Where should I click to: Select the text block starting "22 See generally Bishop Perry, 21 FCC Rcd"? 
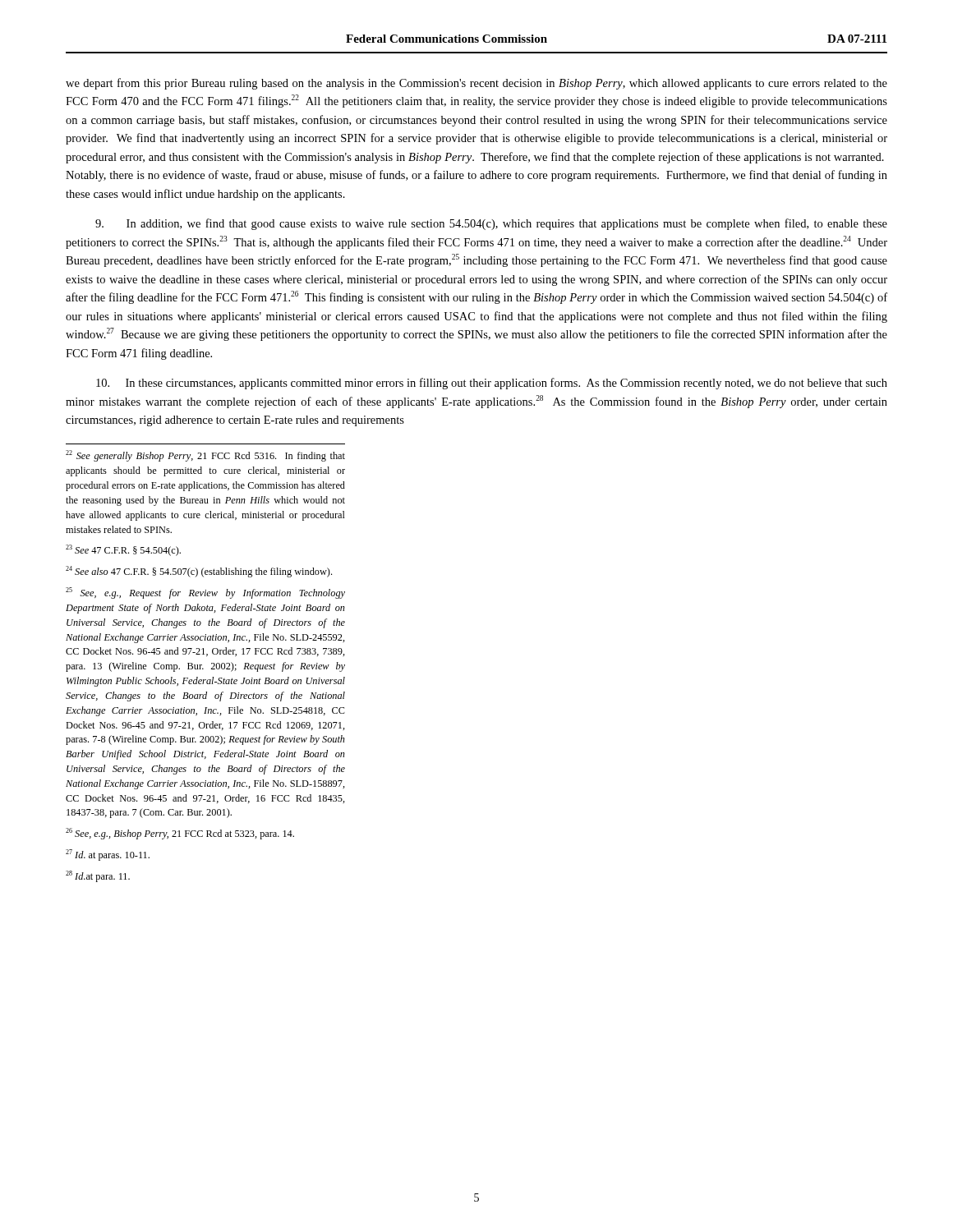[205, 492]
